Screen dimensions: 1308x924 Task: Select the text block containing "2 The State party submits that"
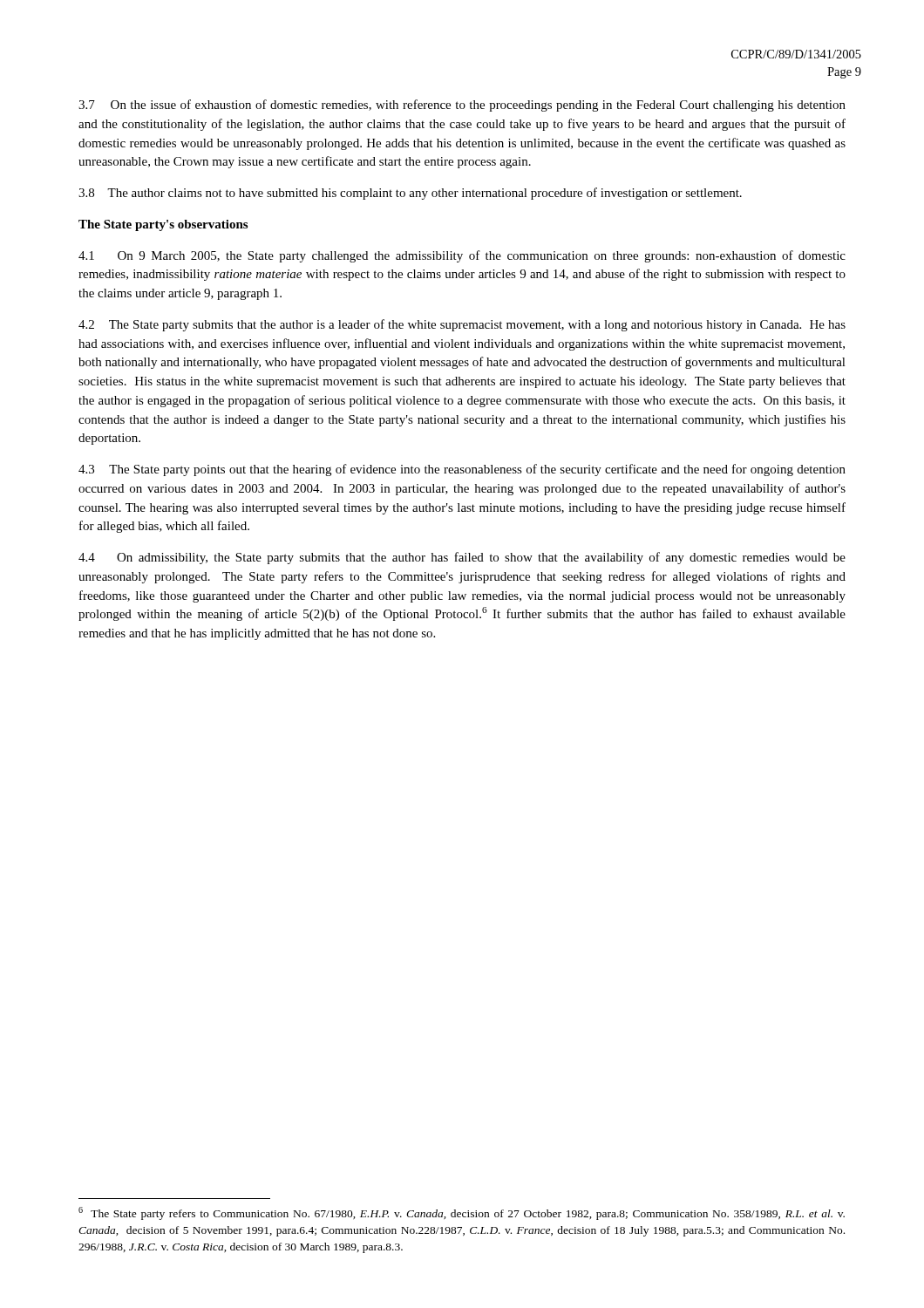[462, 381]
